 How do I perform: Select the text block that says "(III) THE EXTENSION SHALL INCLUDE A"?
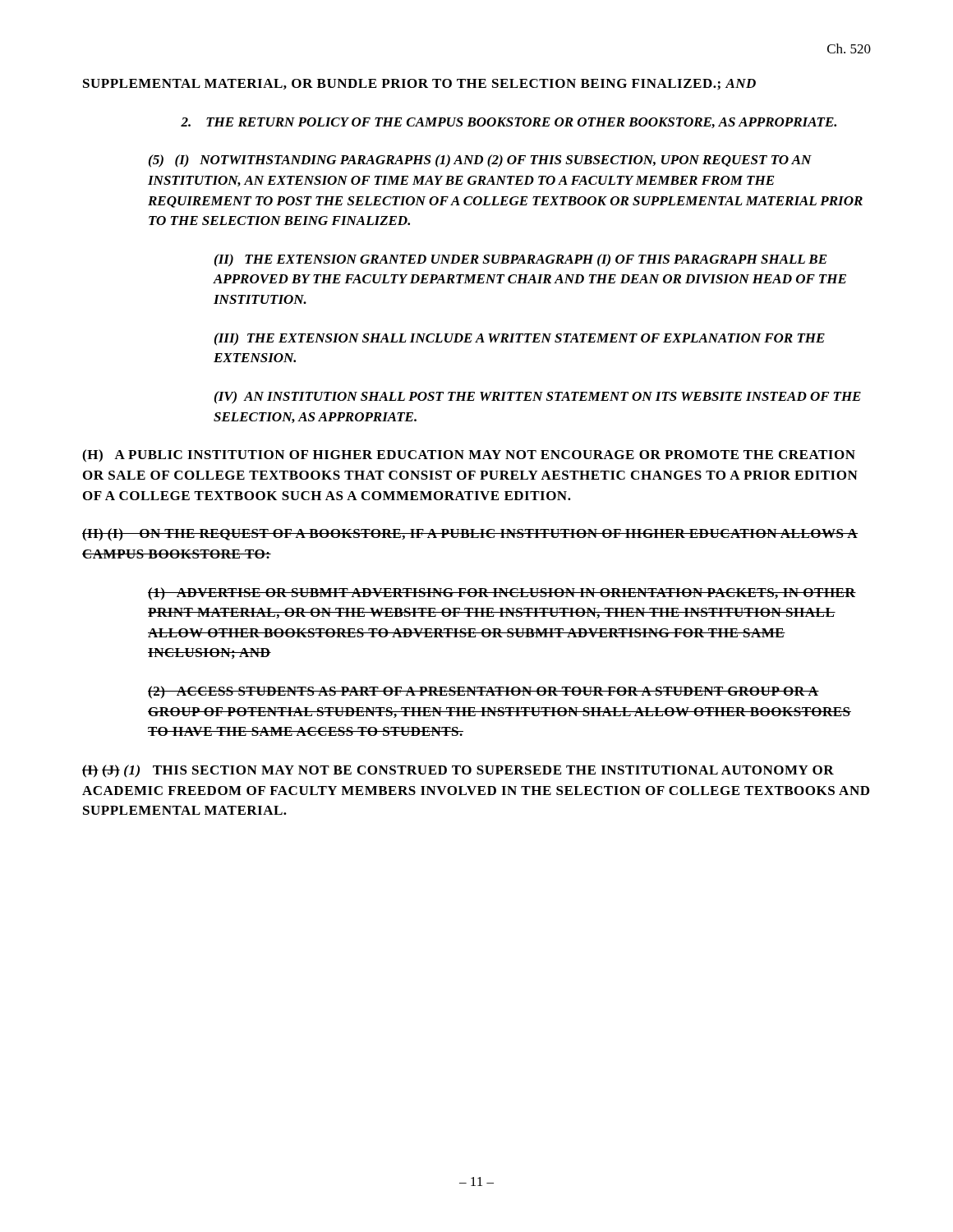click(519, 348)
